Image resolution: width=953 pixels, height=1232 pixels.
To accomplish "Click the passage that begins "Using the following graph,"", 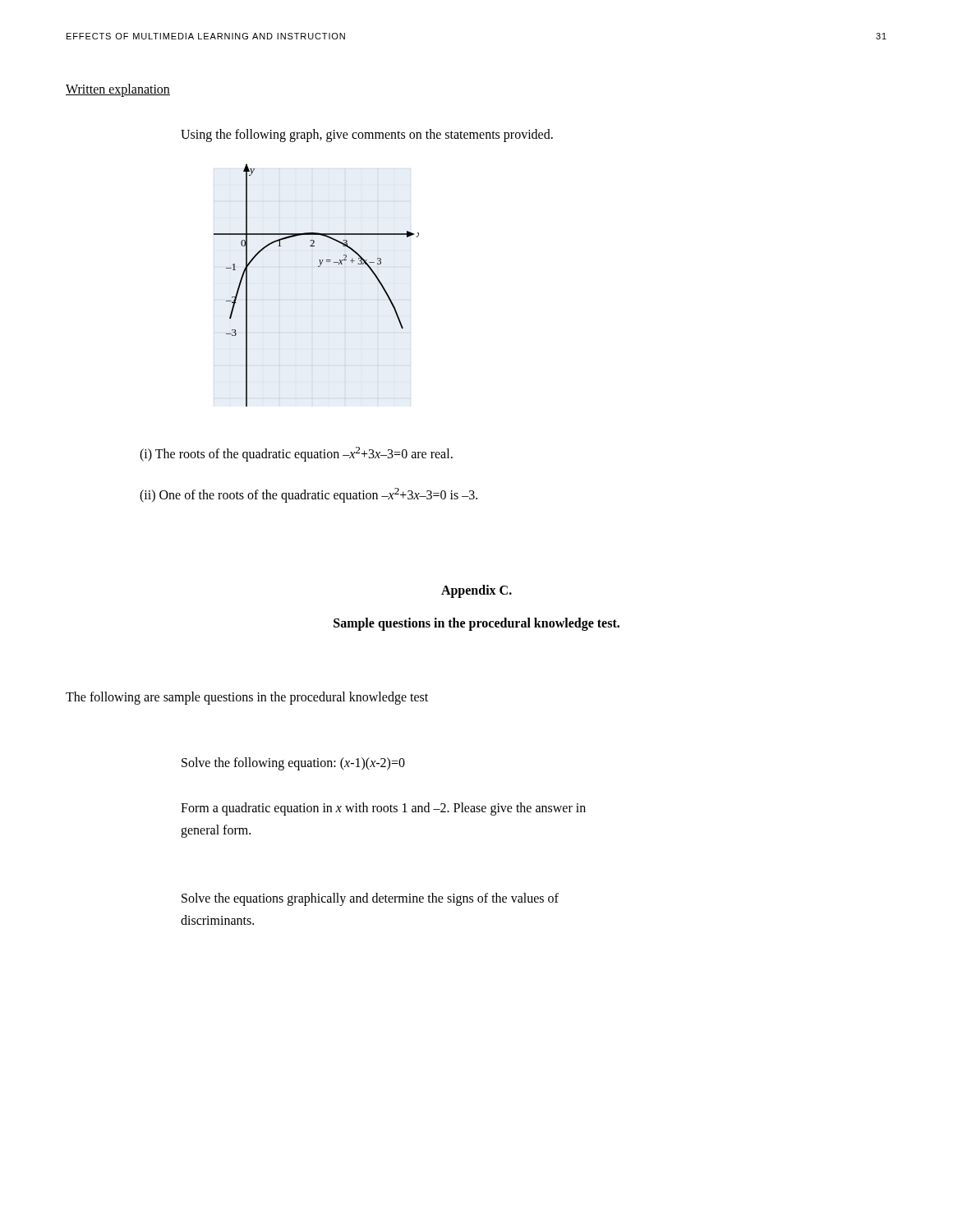I will (x=367, y=134).
